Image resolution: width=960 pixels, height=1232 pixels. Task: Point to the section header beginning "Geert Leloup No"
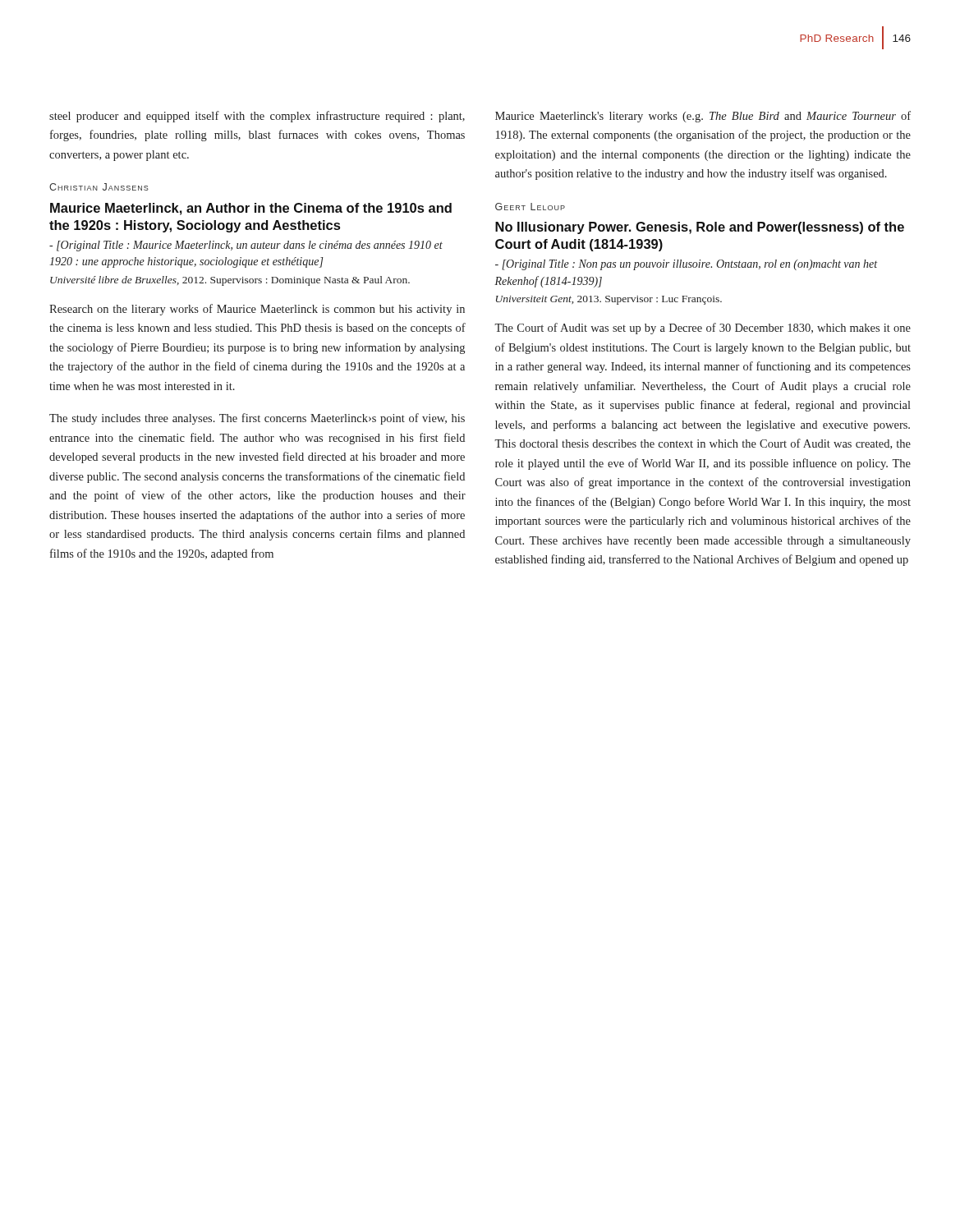(703, 253)
